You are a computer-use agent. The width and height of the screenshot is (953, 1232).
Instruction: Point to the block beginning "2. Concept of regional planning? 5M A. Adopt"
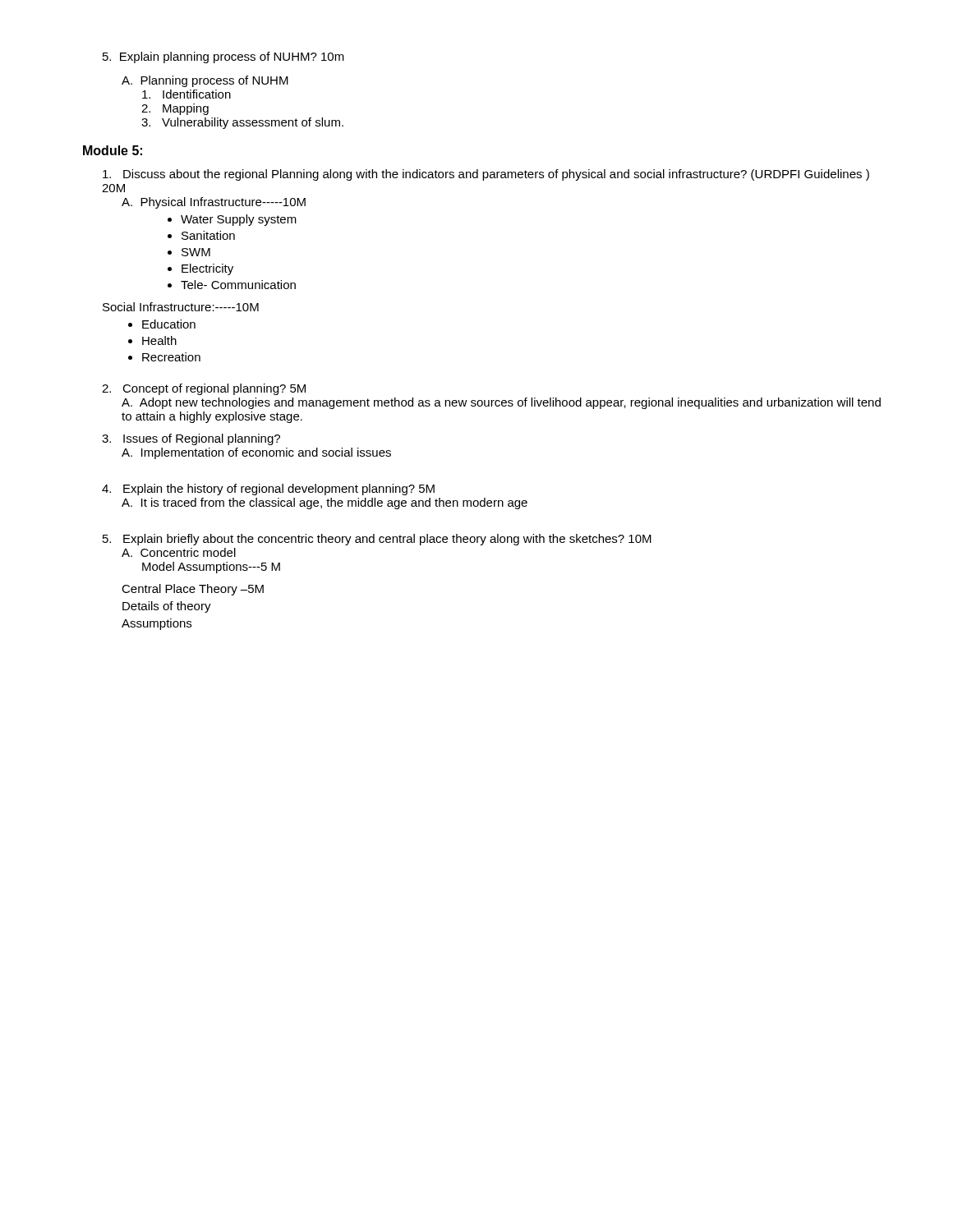tap(495, 402)
